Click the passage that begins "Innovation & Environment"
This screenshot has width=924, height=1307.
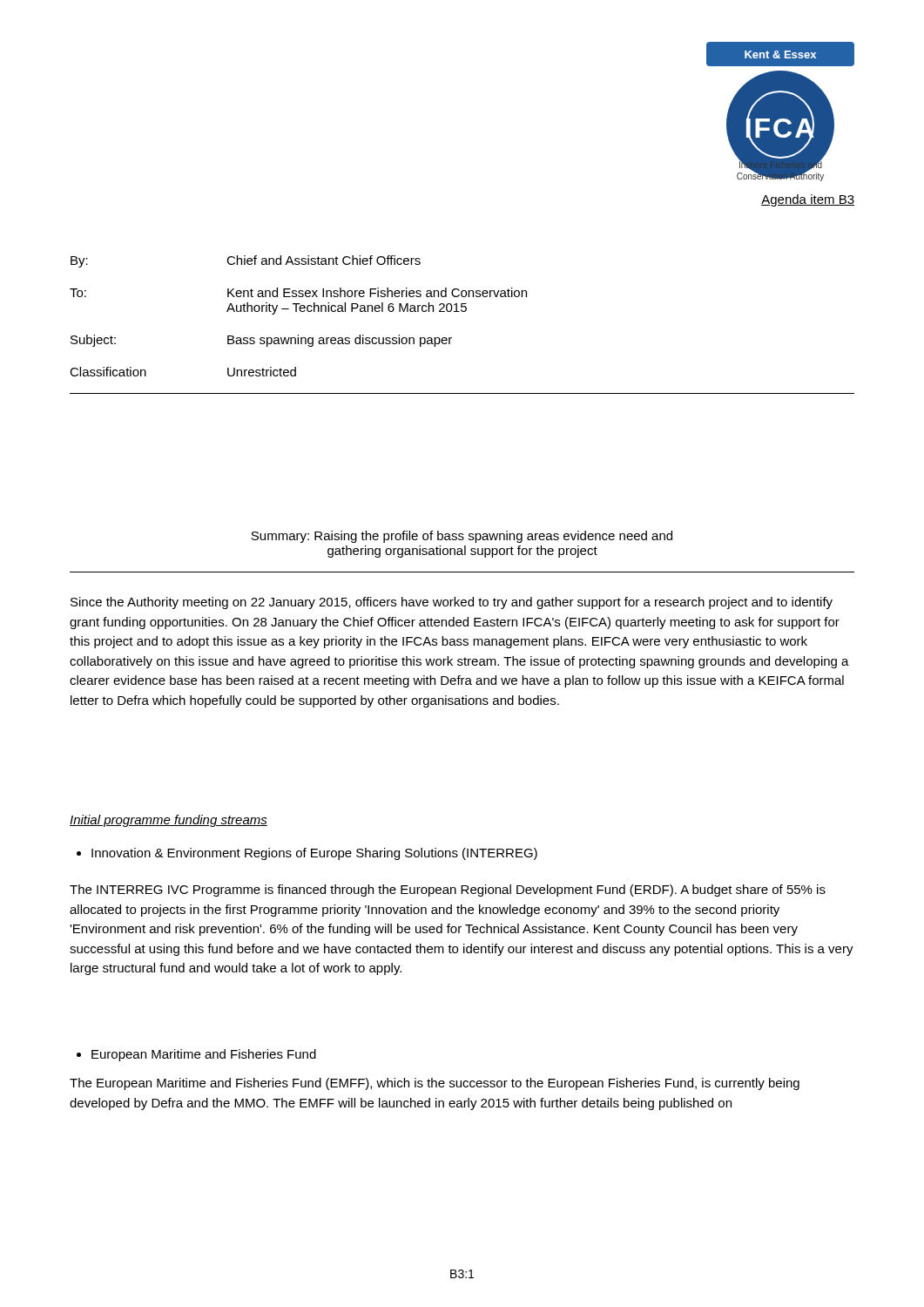click(x=462, y=853)
